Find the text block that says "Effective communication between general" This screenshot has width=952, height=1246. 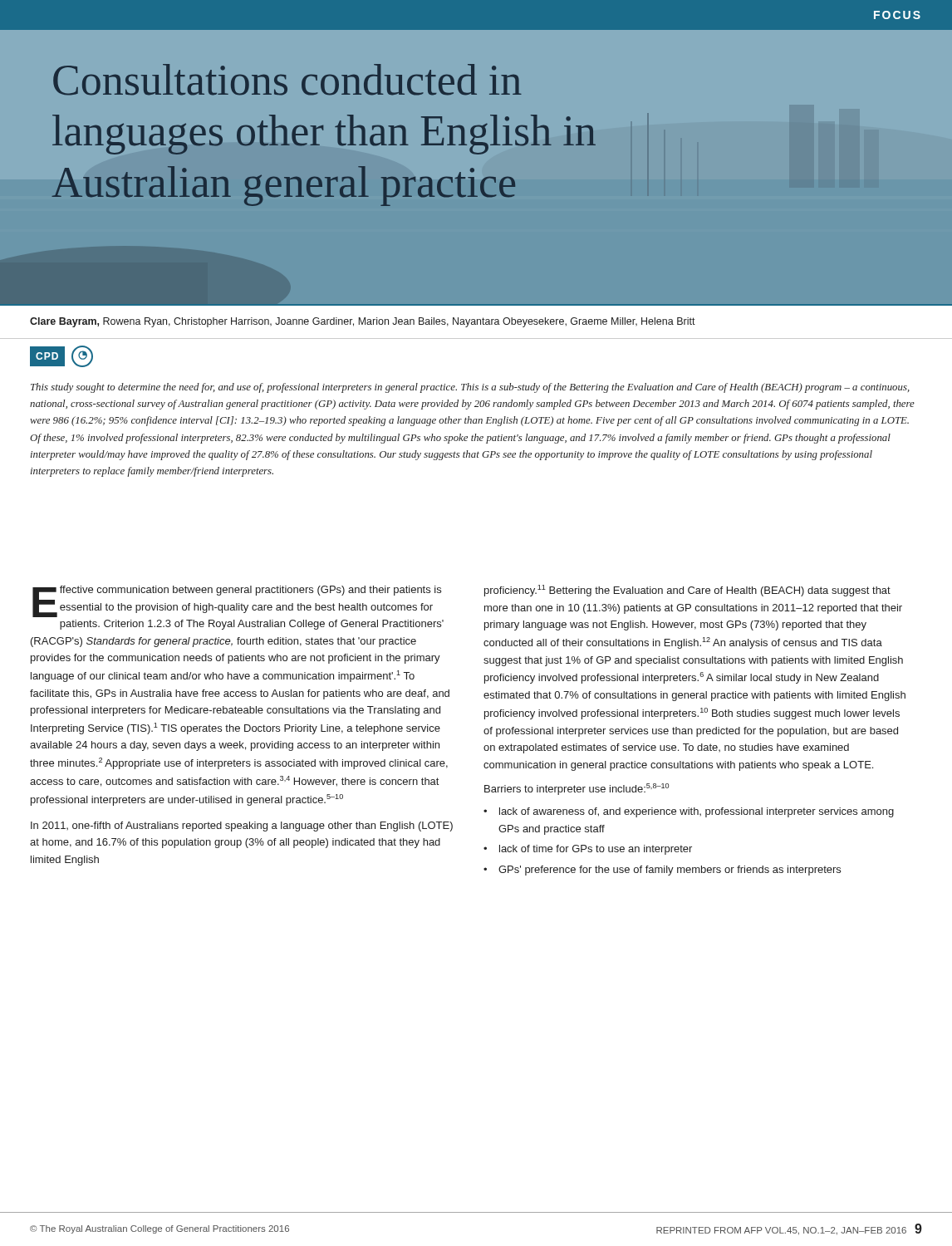click(x=242, y=725)
